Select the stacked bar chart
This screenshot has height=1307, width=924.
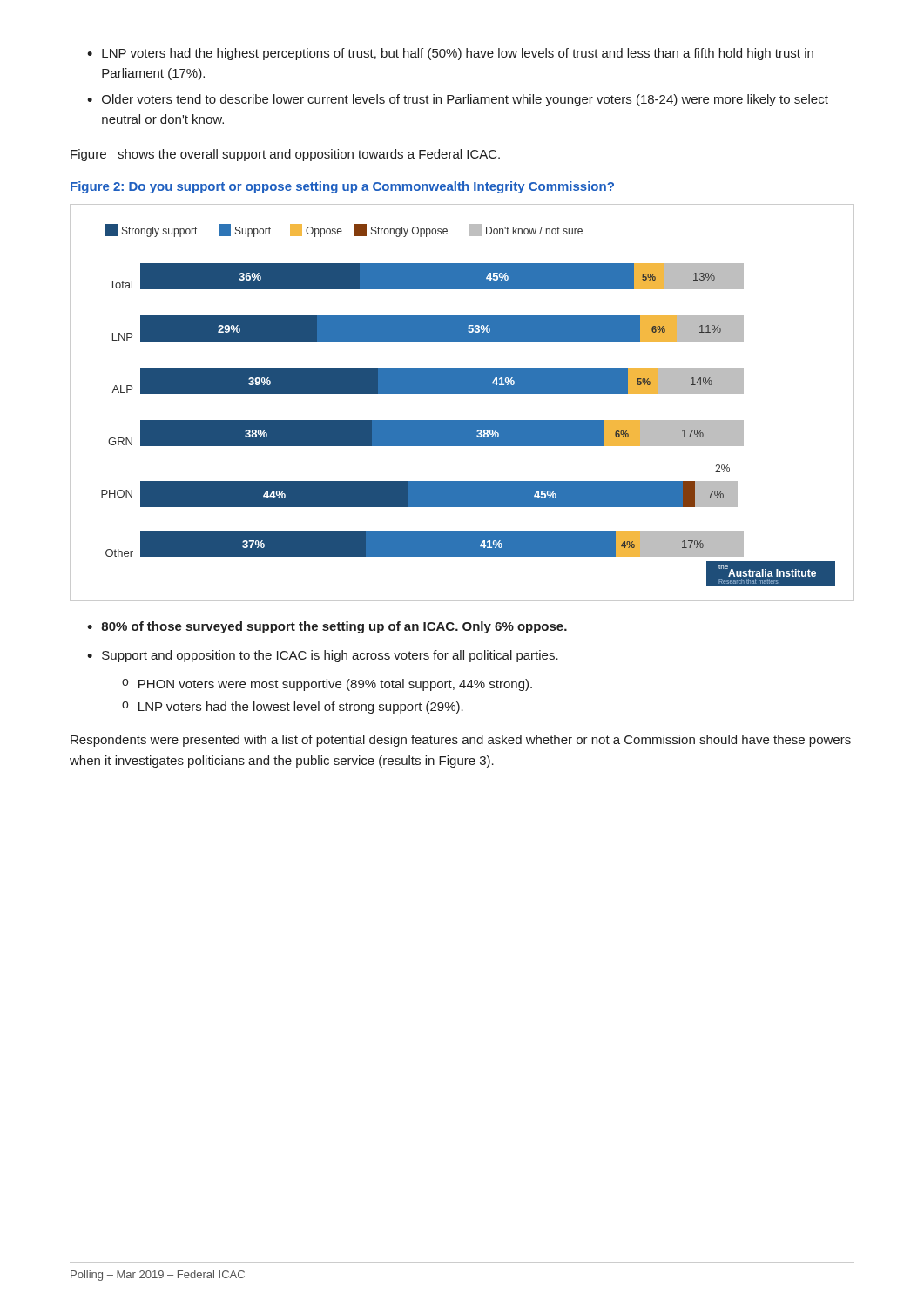pyautogui.click(x=462, y=402)
